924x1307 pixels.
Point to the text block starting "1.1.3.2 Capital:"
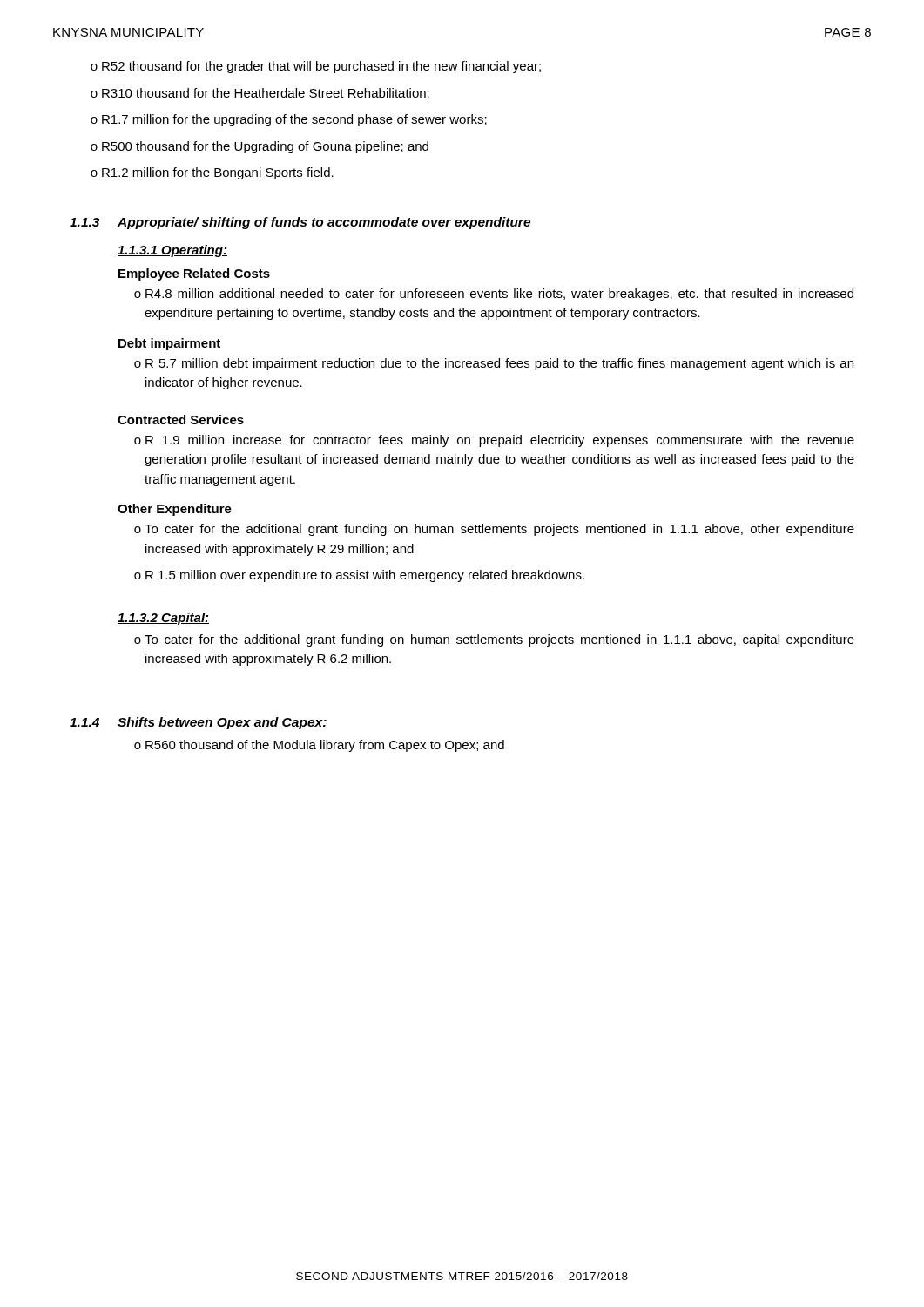163,617
